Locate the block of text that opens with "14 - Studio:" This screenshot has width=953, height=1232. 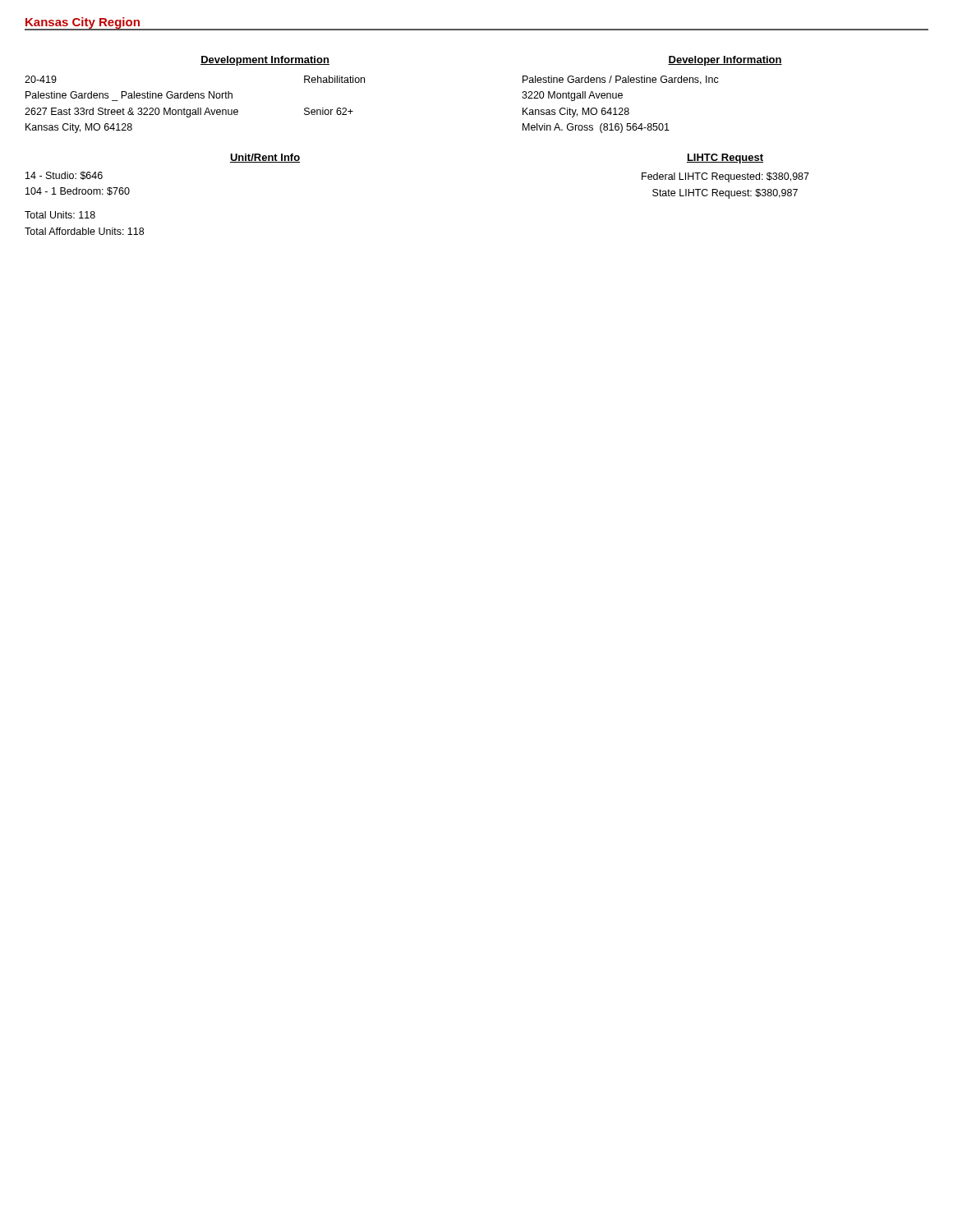tap(64, 176)
